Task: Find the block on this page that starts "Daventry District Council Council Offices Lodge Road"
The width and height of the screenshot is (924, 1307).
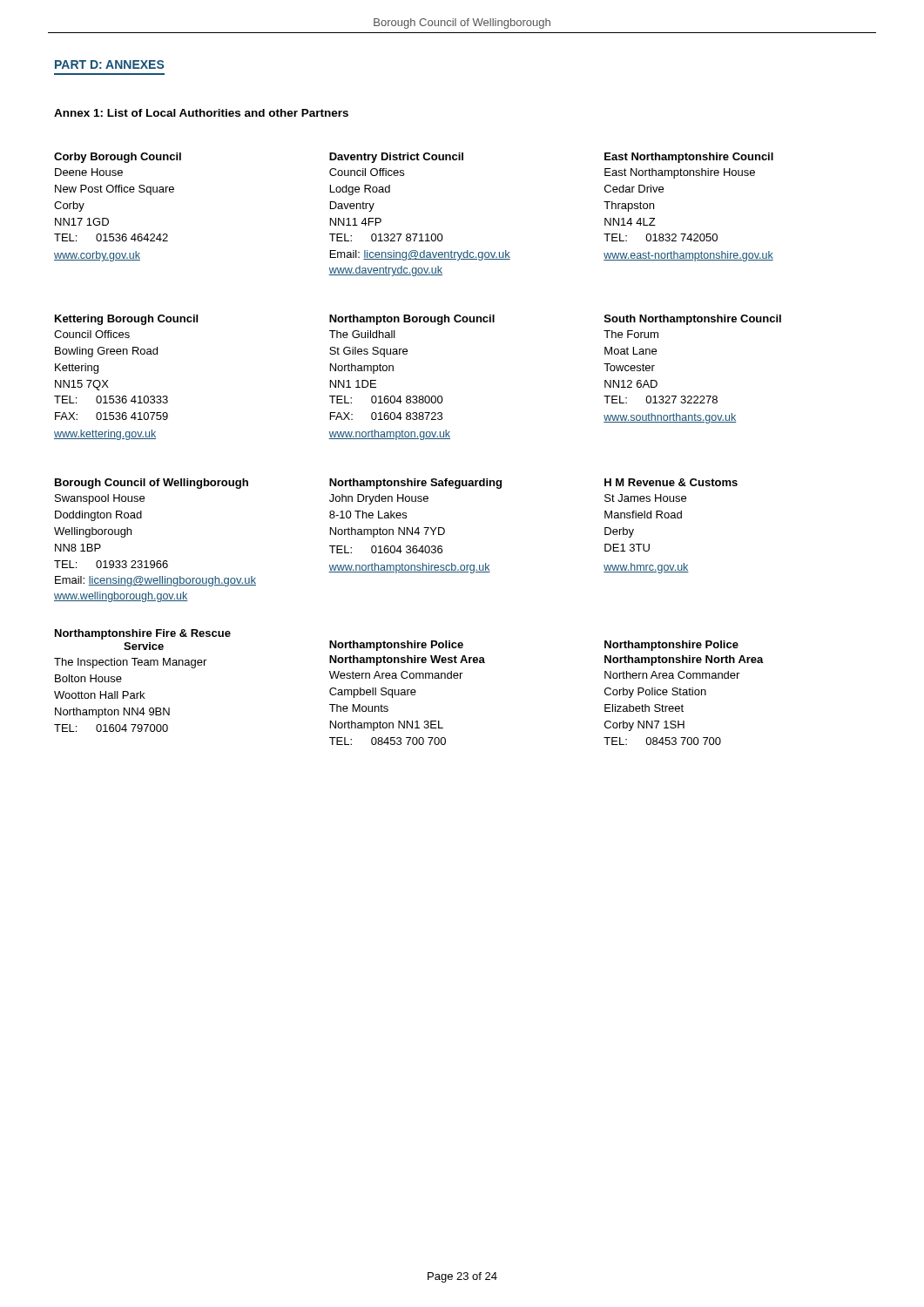Action: pyautogui.click(x=396, y=158)
